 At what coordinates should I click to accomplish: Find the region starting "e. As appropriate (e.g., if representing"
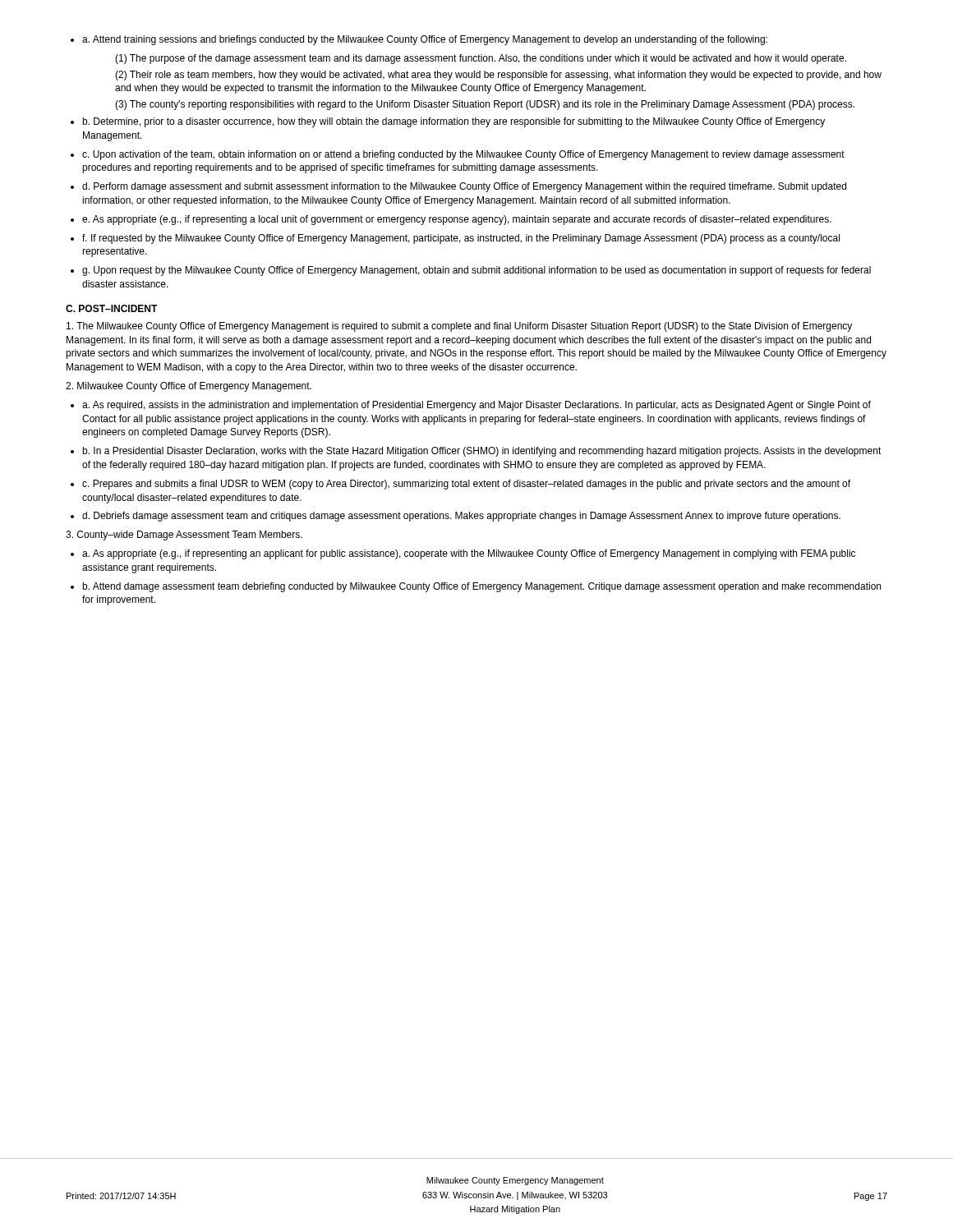point(476,219)
